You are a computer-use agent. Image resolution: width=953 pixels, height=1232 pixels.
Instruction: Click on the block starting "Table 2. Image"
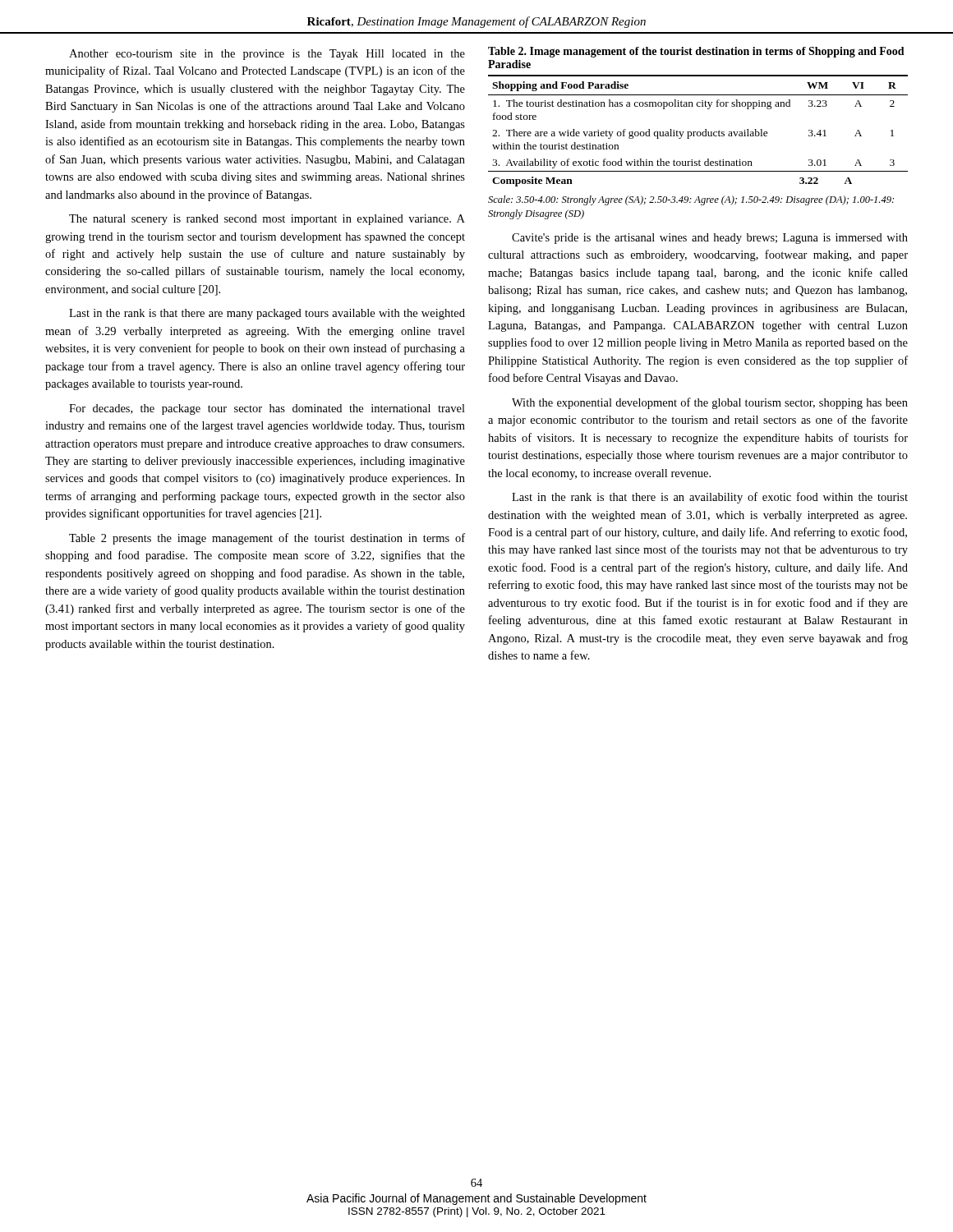click(696, 58)
